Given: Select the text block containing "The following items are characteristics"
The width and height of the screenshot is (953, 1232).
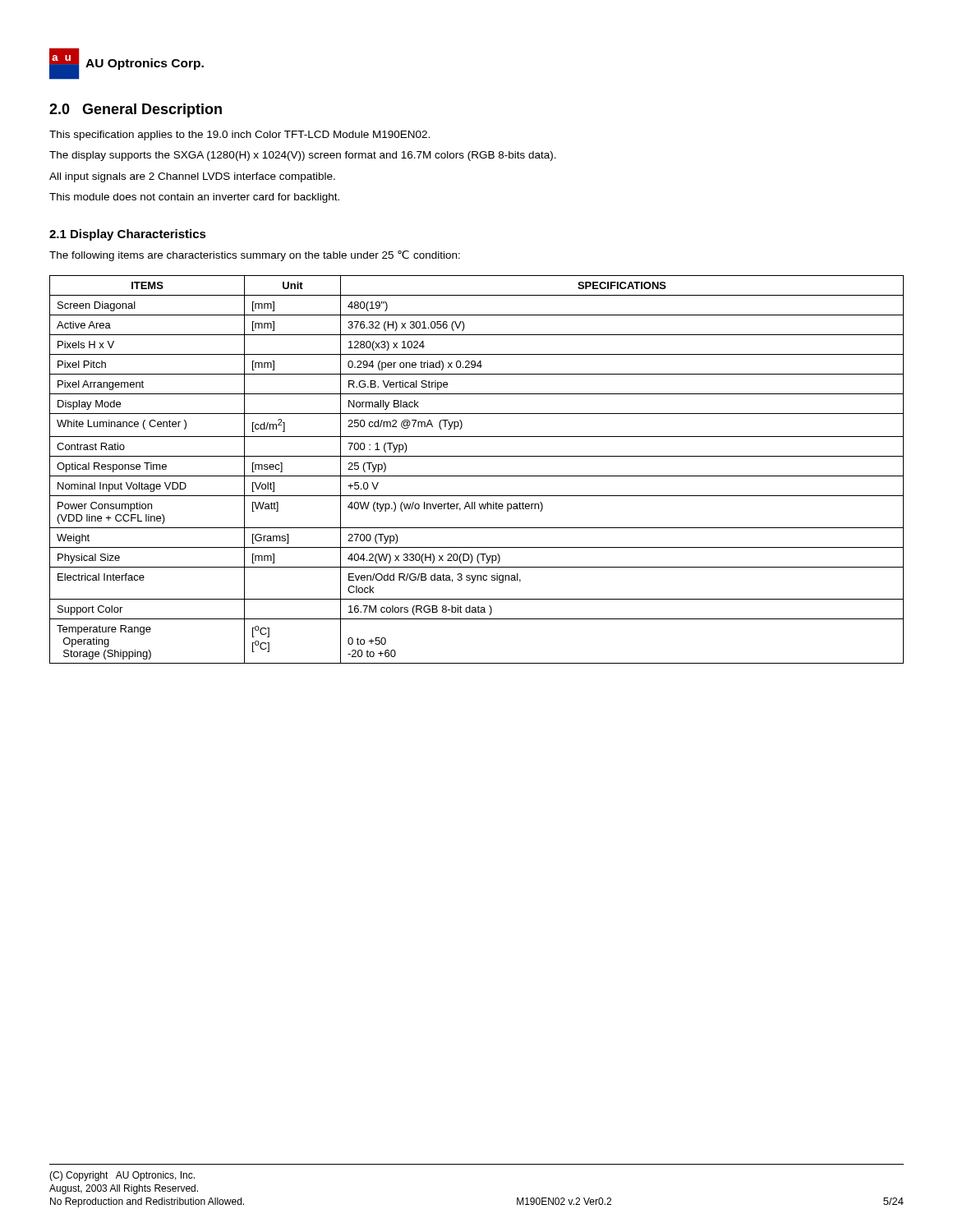Looking at the screenshot, I should tap(255, 255).
